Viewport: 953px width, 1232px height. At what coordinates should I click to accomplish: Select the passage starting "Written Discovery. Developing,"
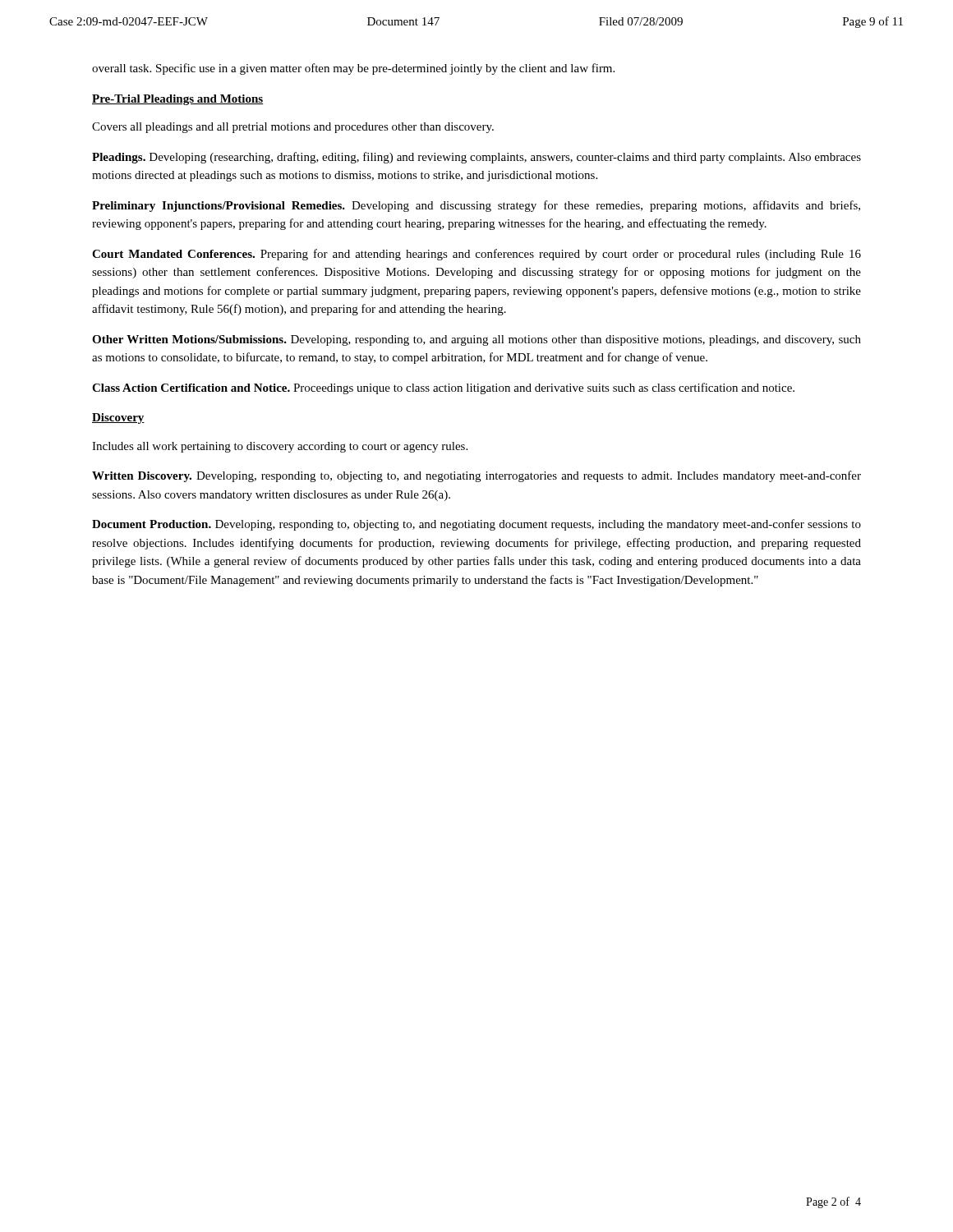coord(476,485)
